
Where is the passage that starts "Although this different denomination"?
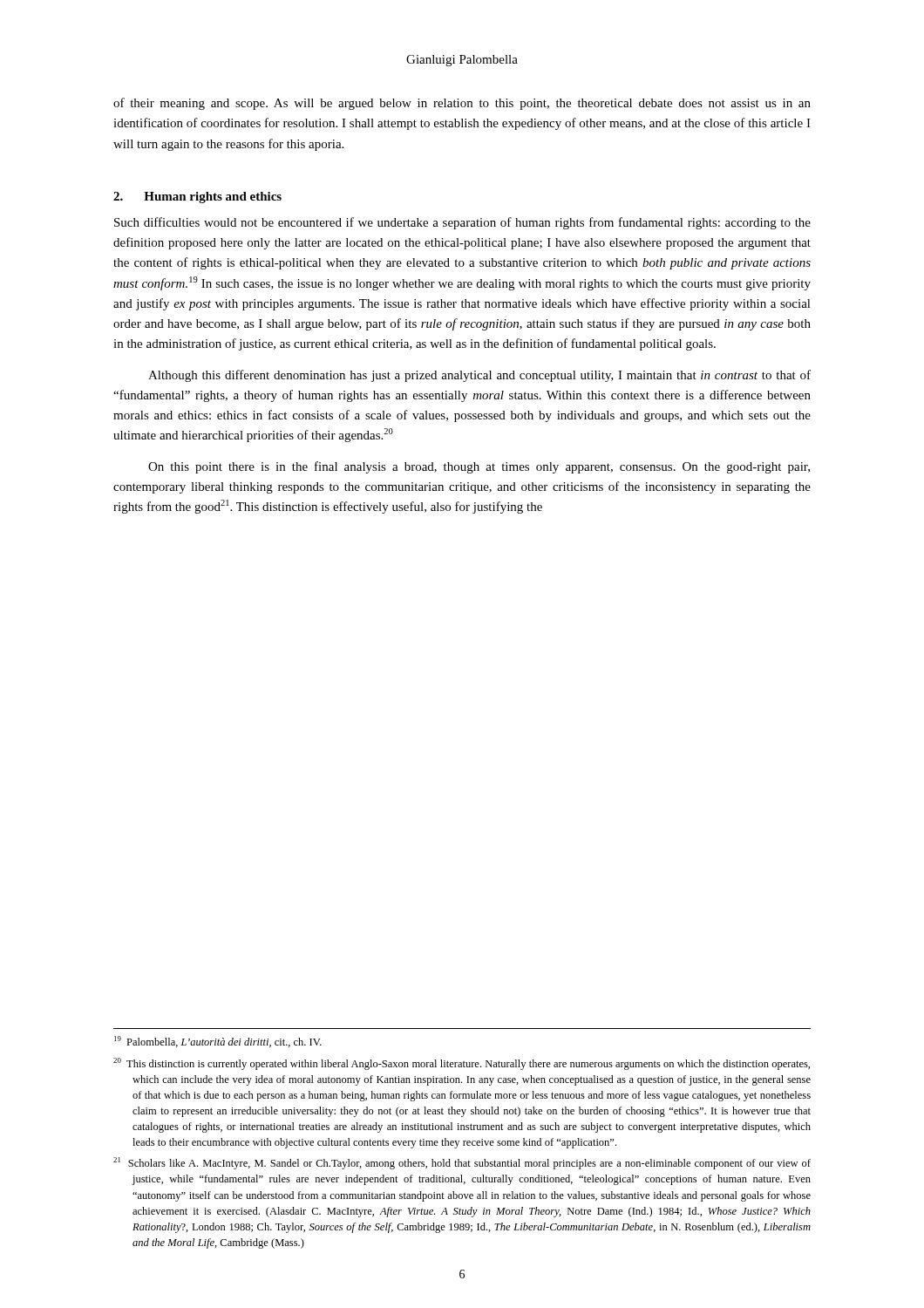click(462, 405)
